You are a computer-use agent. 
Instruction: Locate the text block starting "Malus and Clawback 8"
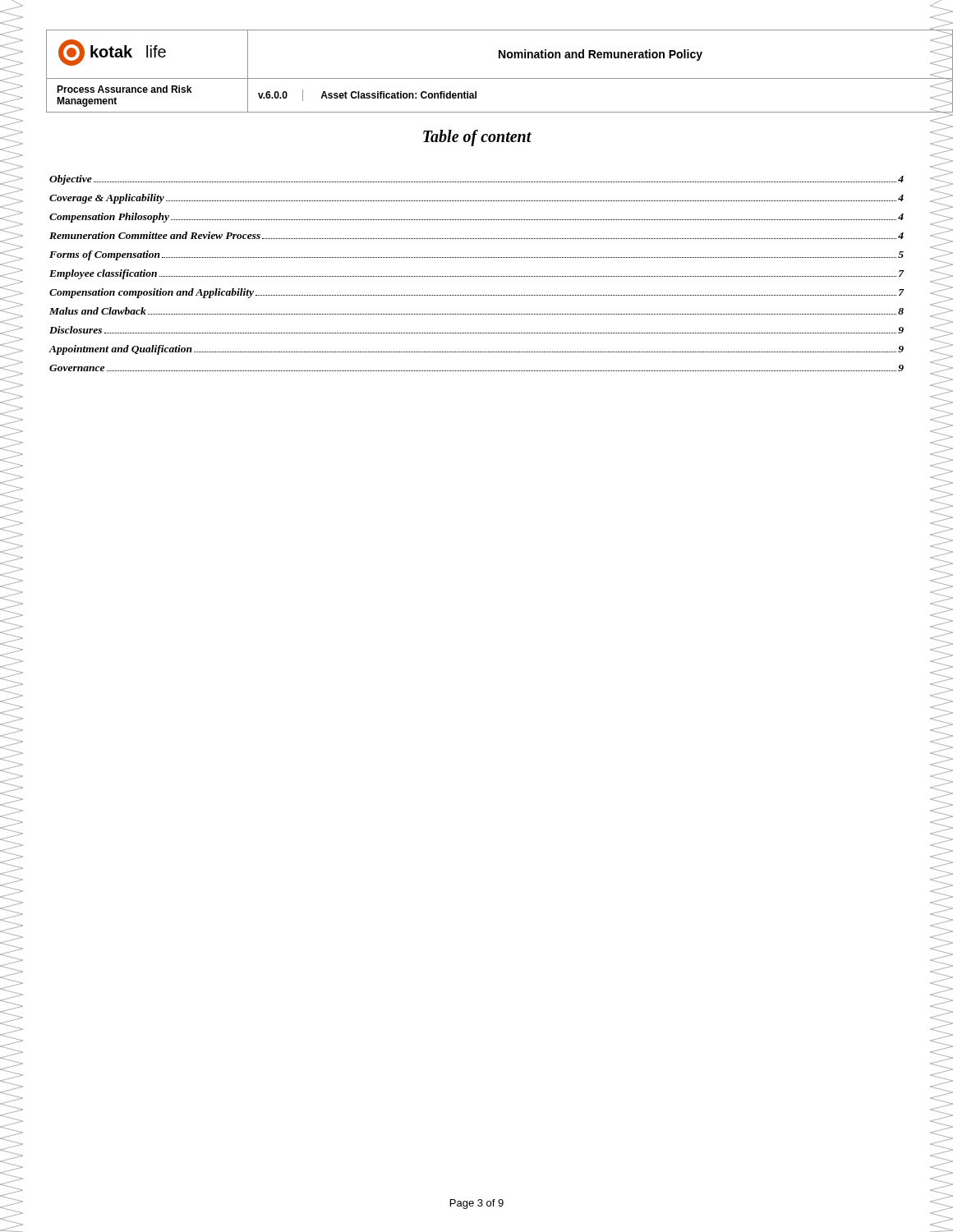point(476,311)
